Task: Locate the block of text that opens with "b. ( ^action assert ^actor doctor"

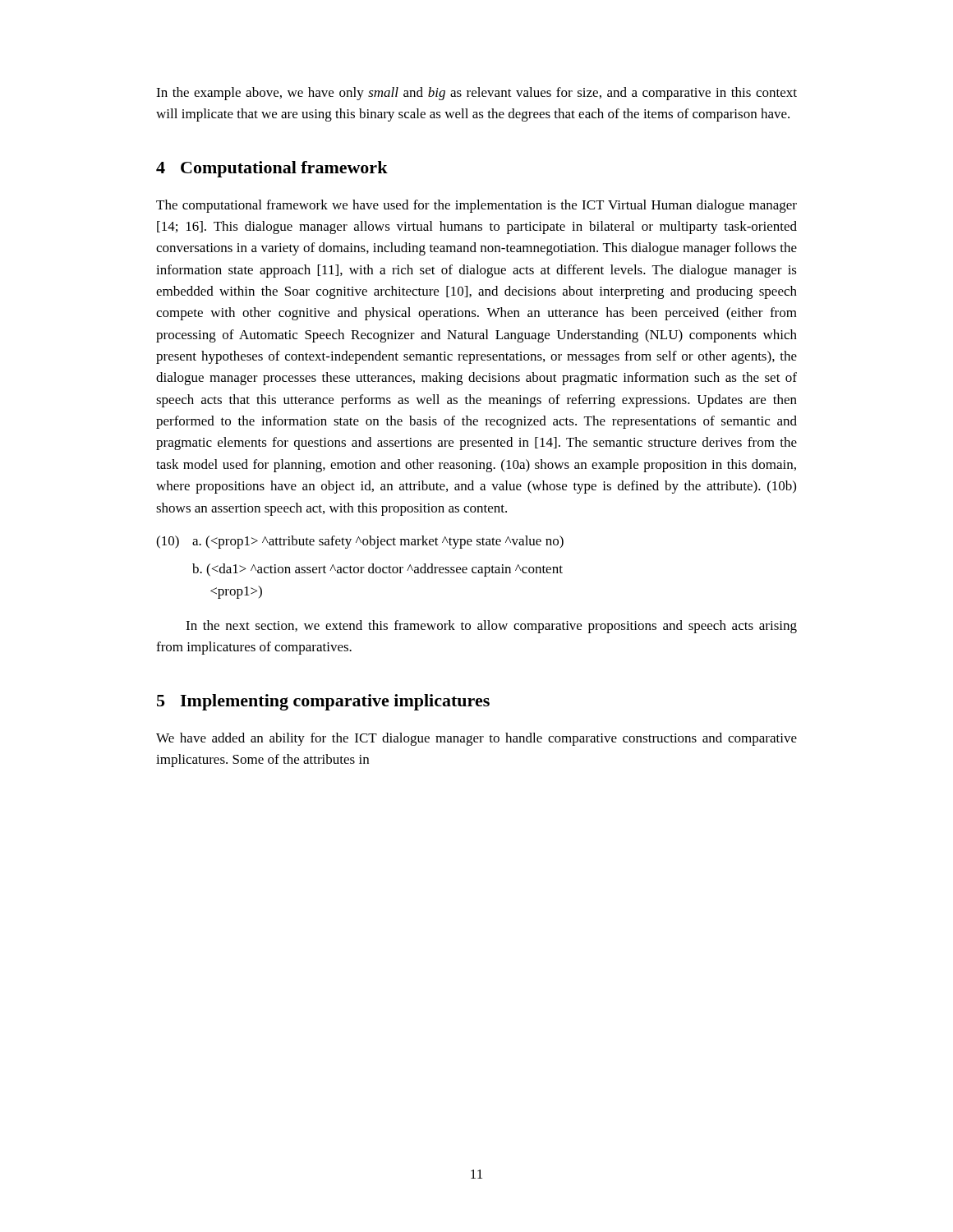Action: 359,580
